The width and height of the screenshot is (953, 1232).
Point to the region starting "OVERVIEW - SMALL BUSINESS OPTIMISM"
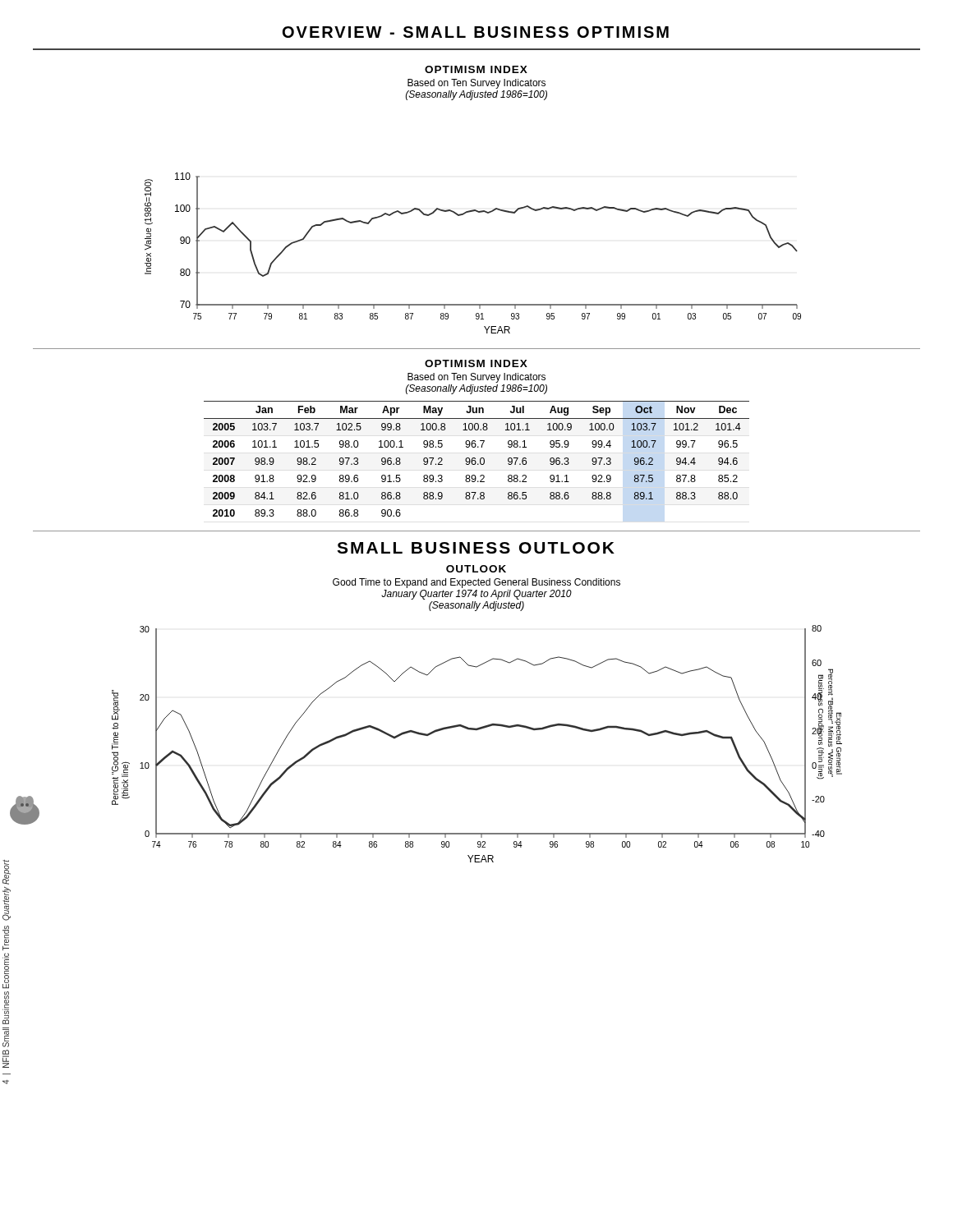476,32
